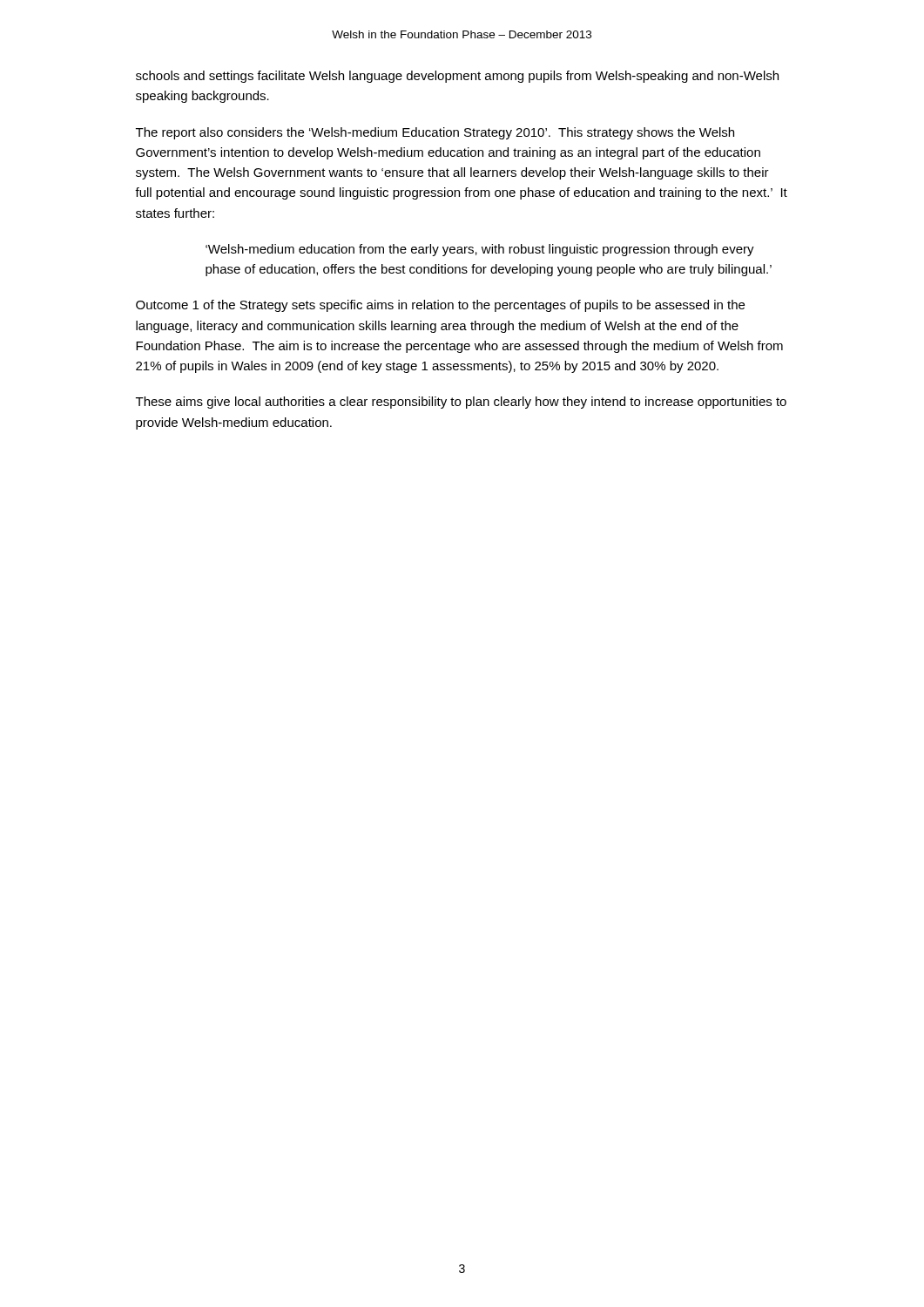Locate the block of text that opens with "Outcome 1 of the Strategy sets specific"

[459, 335]
